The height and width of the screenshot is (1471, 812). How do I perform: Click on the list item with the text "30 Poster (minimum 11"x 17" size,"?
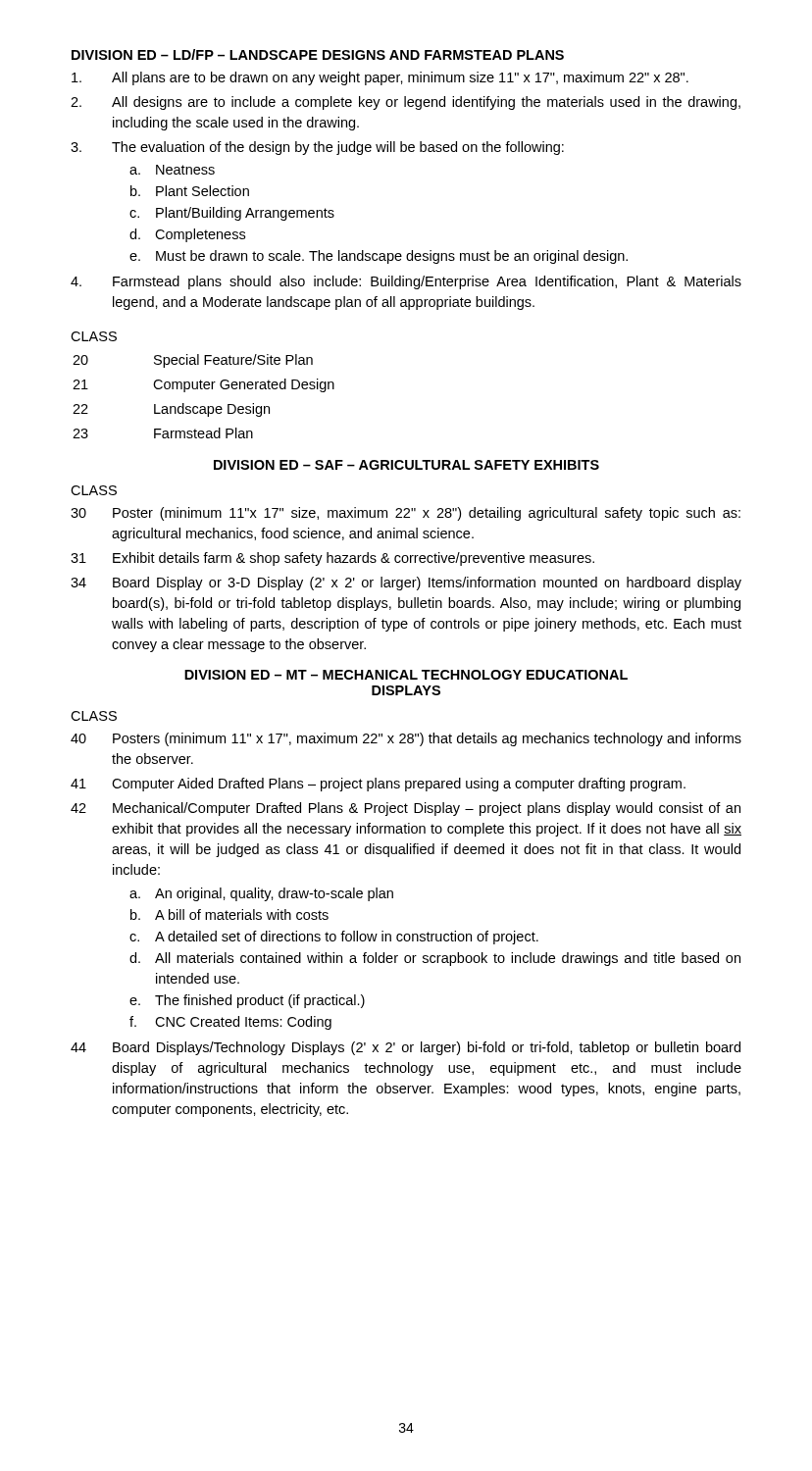click(x=406, y=524)
